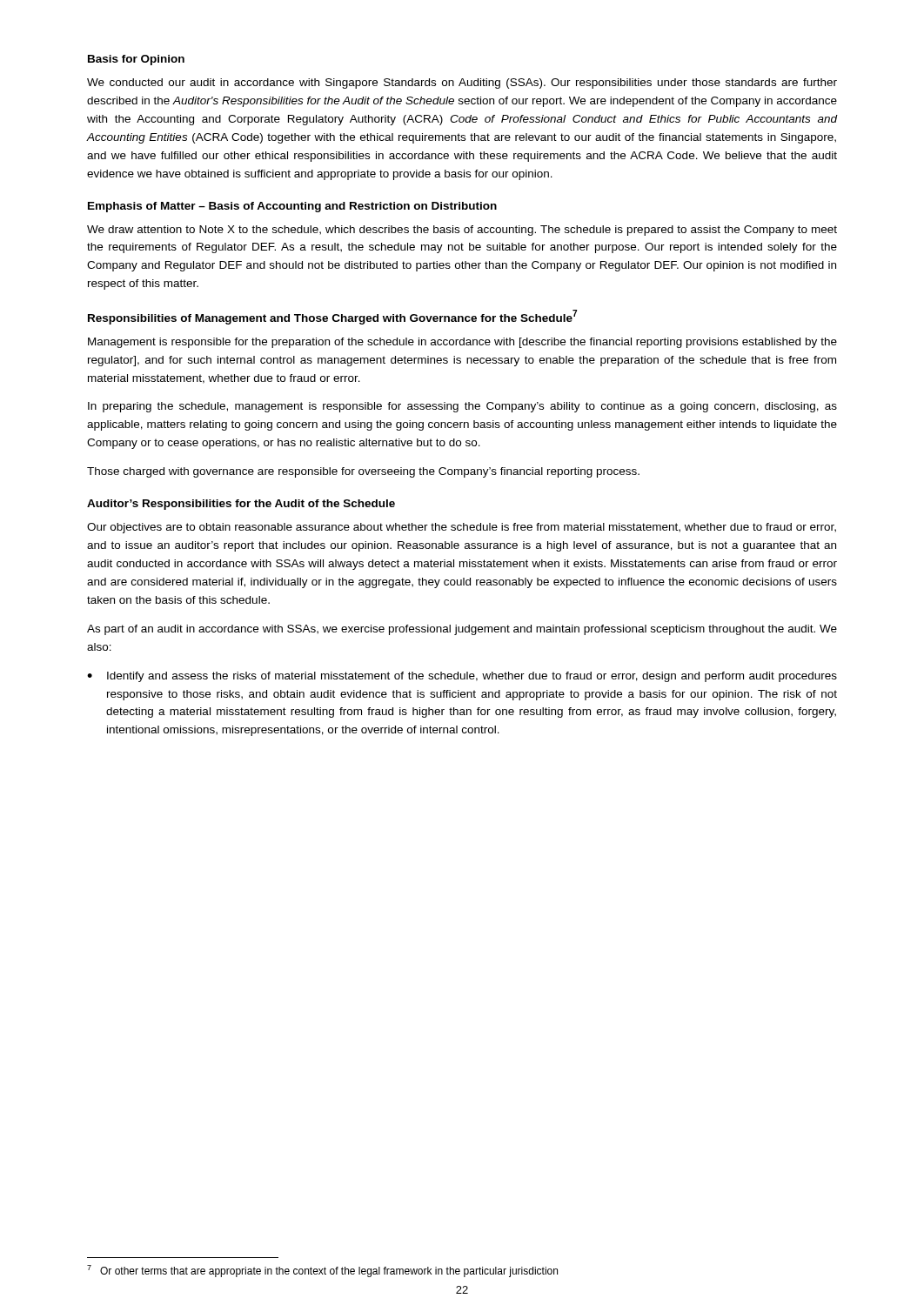The height and width of the screenshot is (1305, 924).
Task: Click on the text block starting "Emphasis of Matter"
Action: (x=292, y=205)
